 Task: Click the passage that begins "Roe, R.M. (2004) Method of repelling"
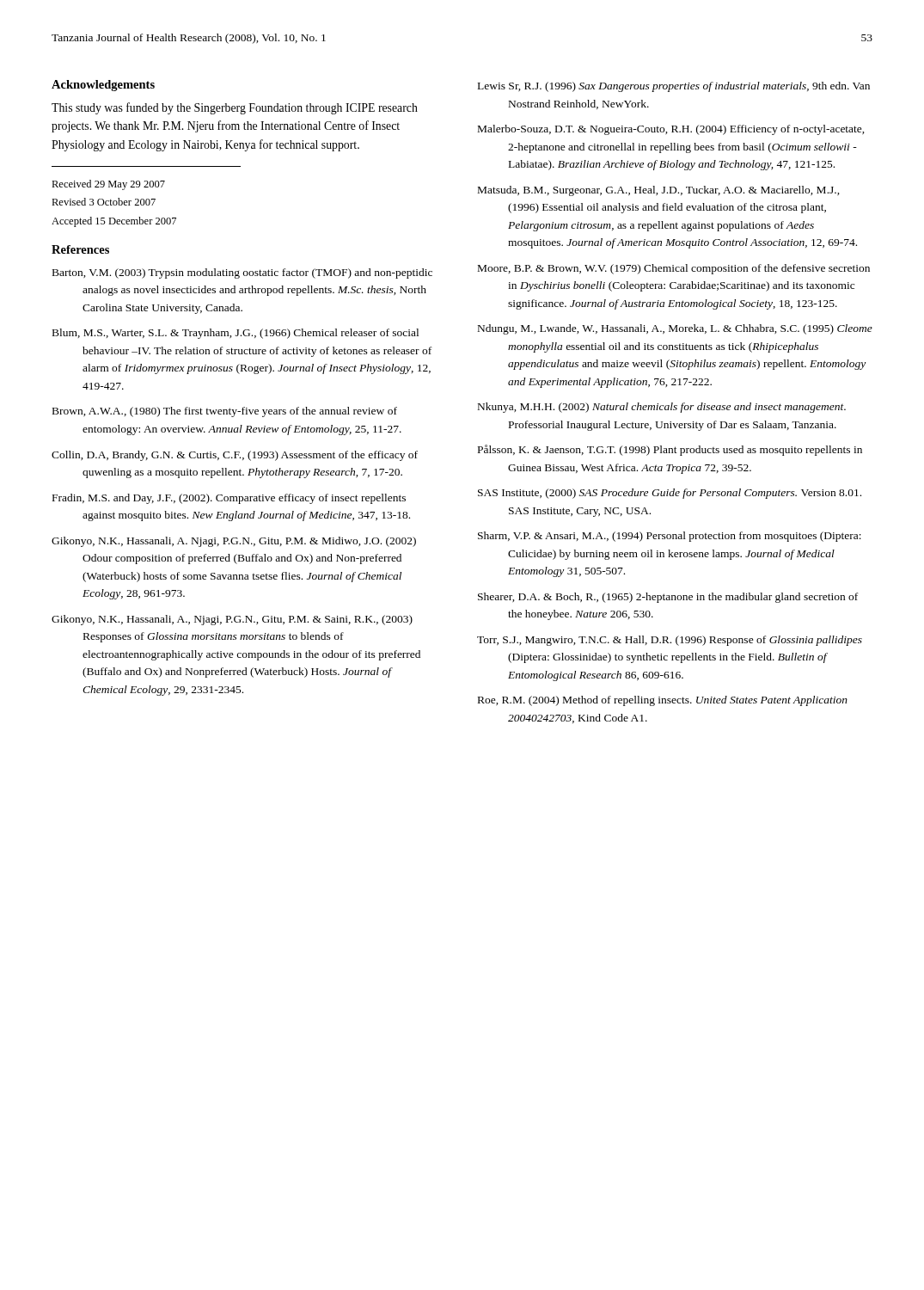coord(662,709)
